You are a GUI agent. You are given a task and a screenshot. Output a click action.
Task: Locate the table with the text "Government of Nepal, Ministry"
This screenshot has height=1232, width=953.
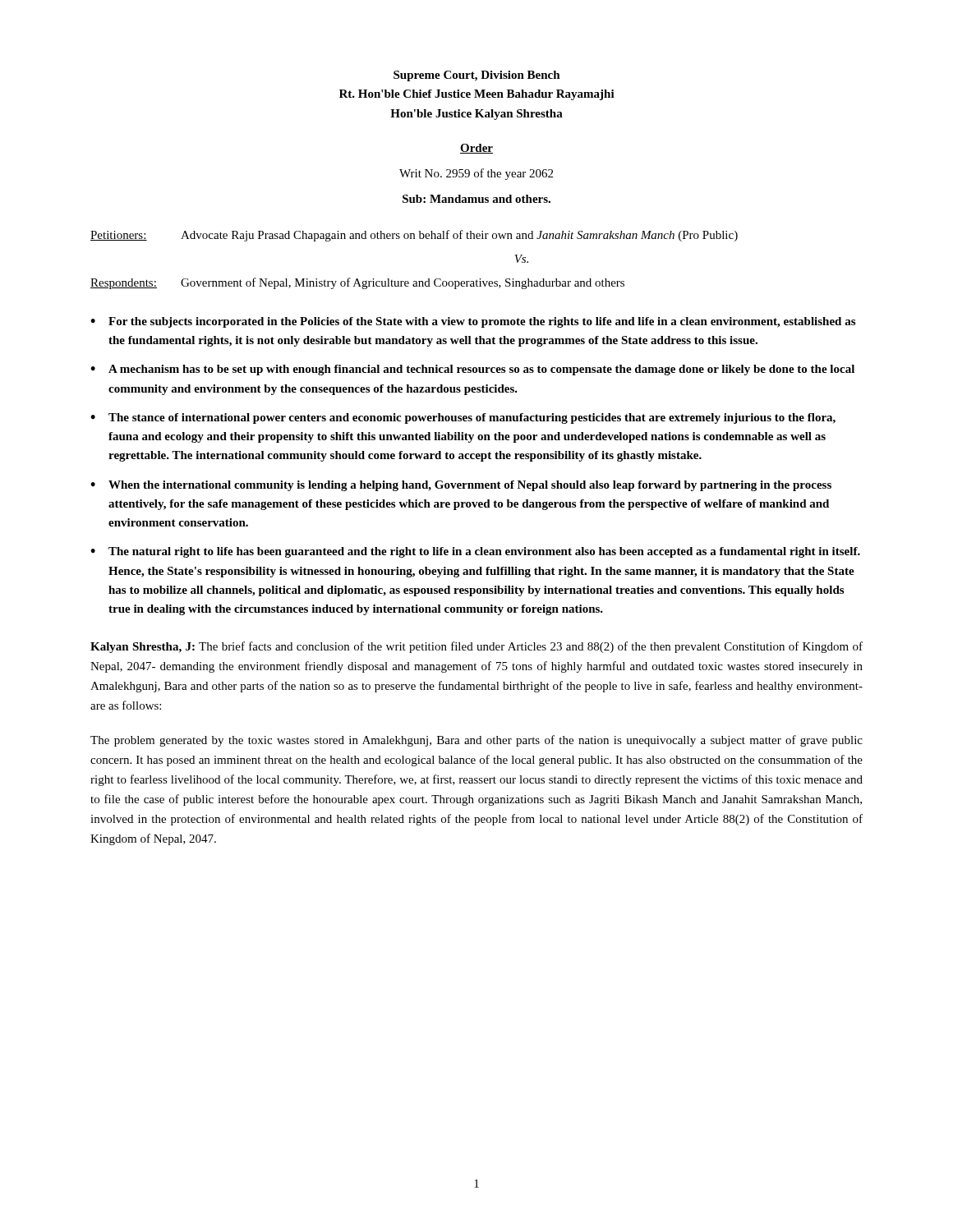[476, 259]
